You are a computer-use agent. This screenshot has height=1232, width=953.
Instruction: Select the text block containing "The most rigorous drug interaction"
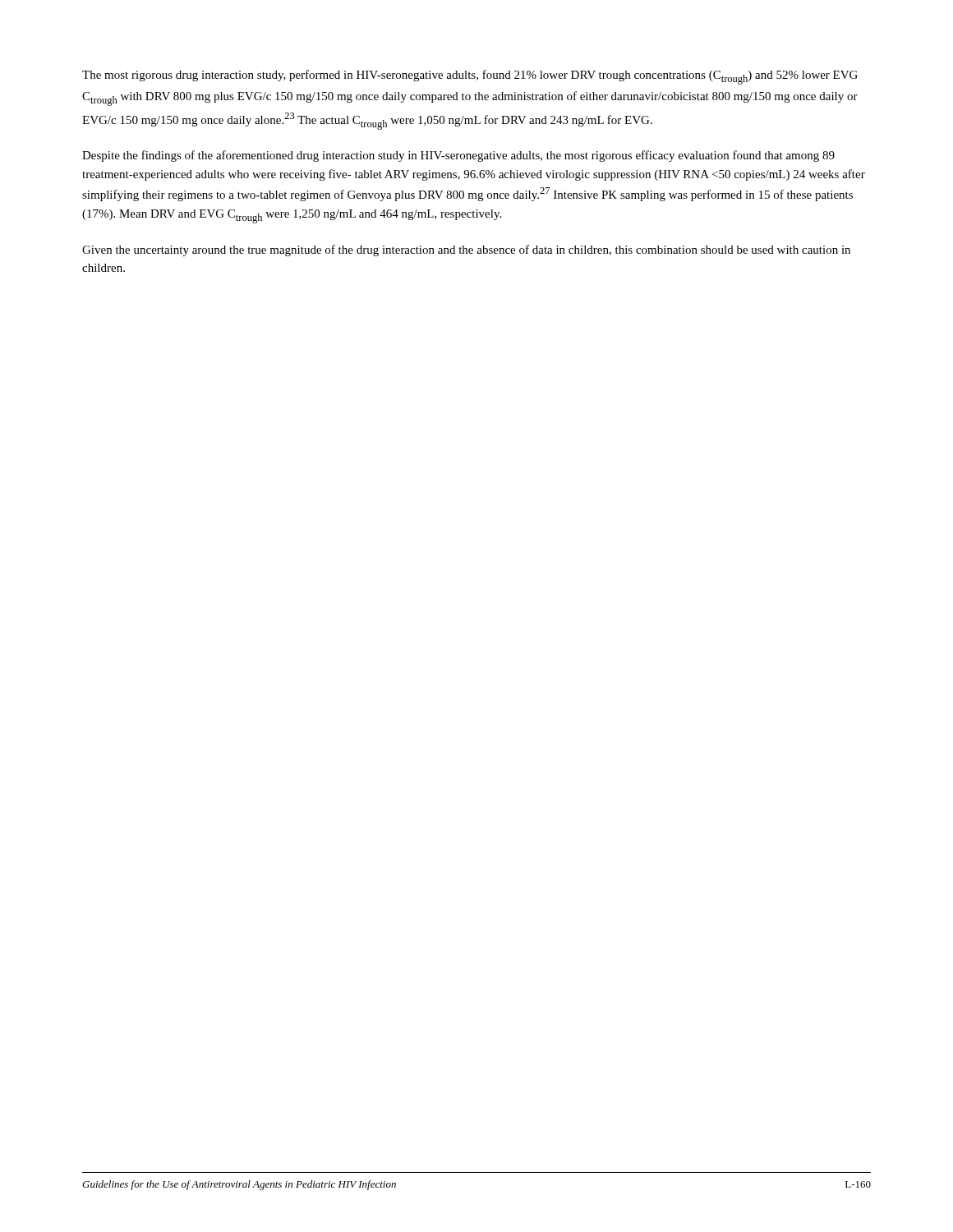(x=470, y=99)
